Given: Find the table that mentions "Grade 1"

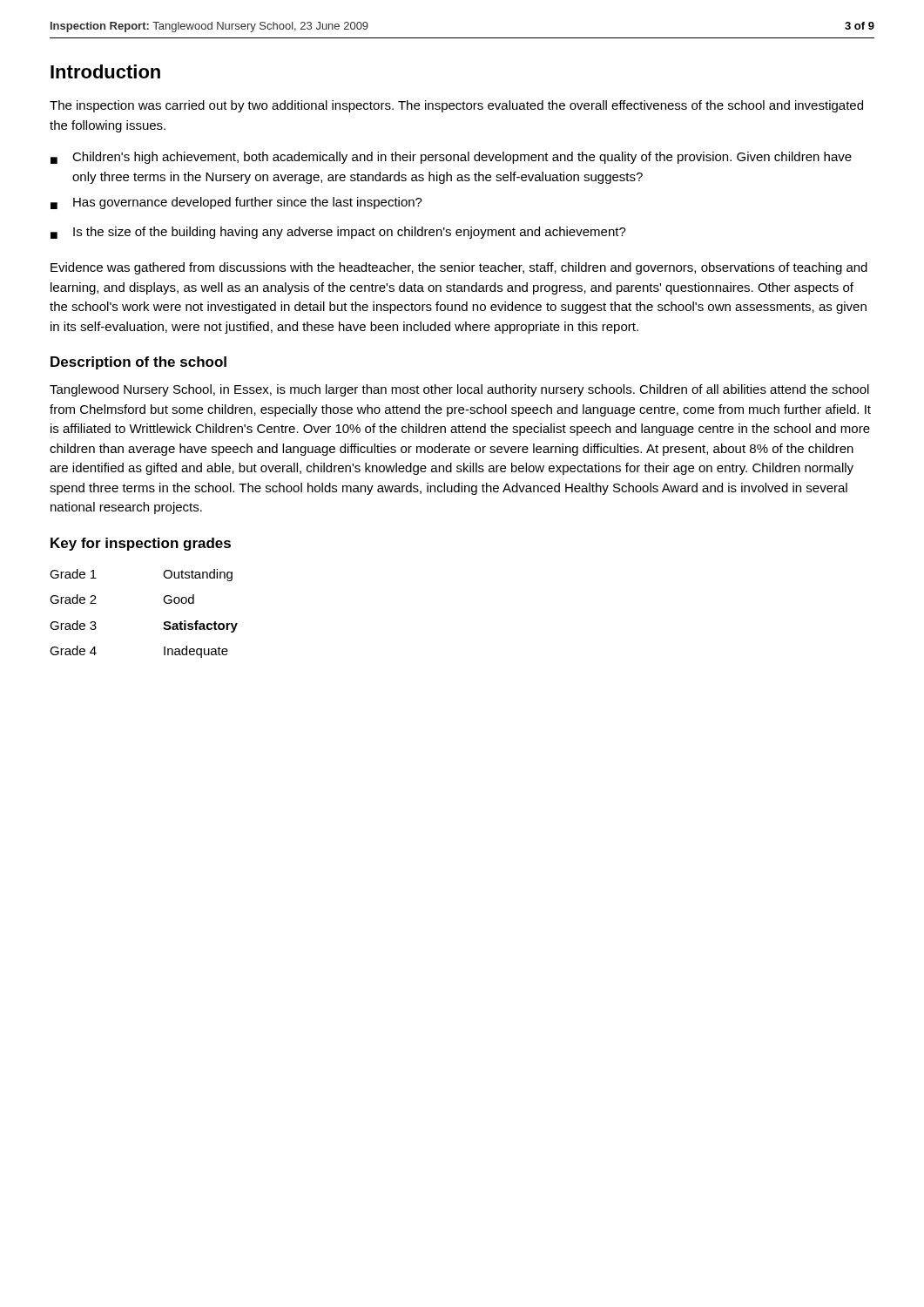Looking at the screenshot, I should click(462, 612).
